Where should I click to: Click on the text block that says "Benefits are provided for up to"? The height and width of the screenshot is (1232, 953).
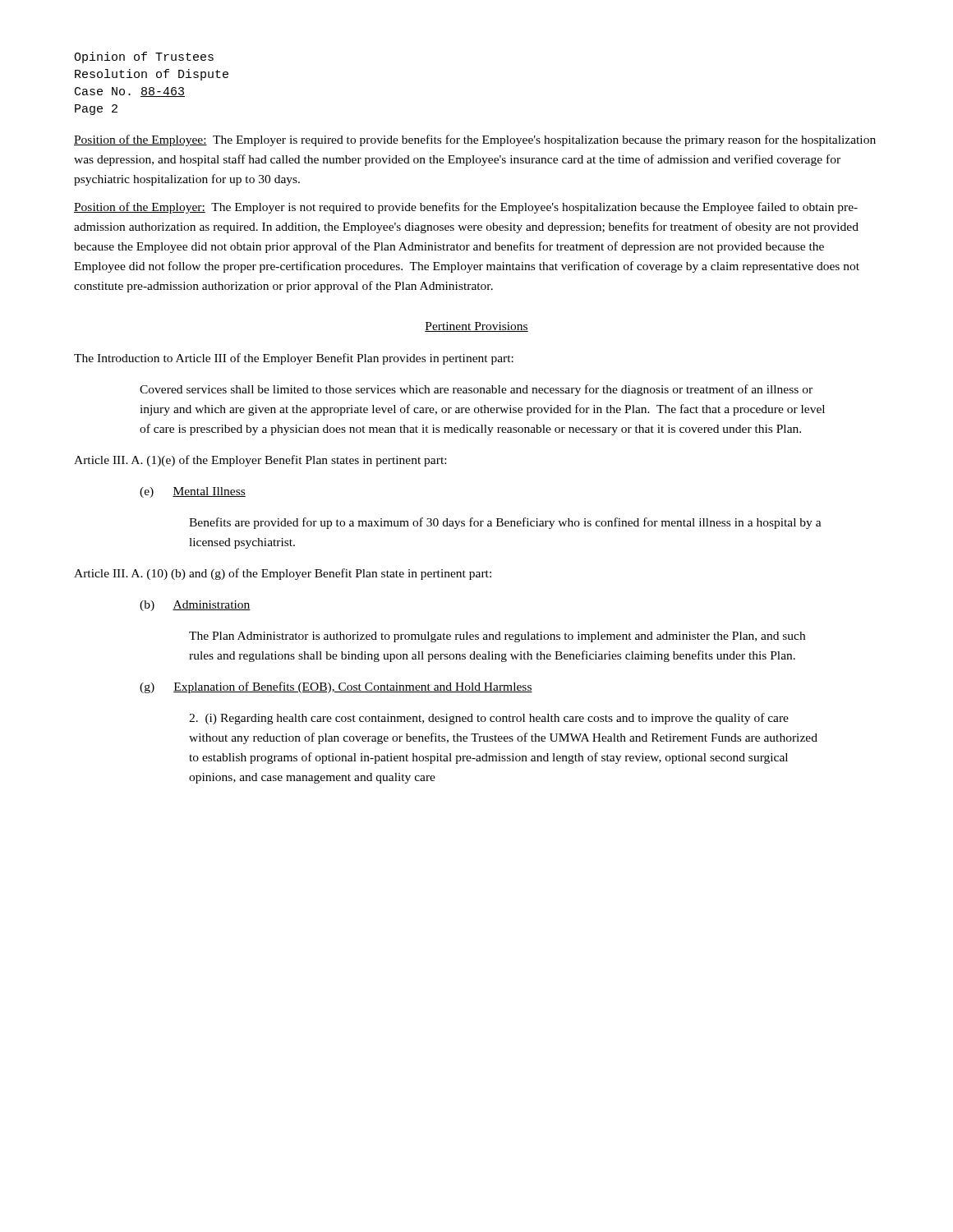(505, 532)
